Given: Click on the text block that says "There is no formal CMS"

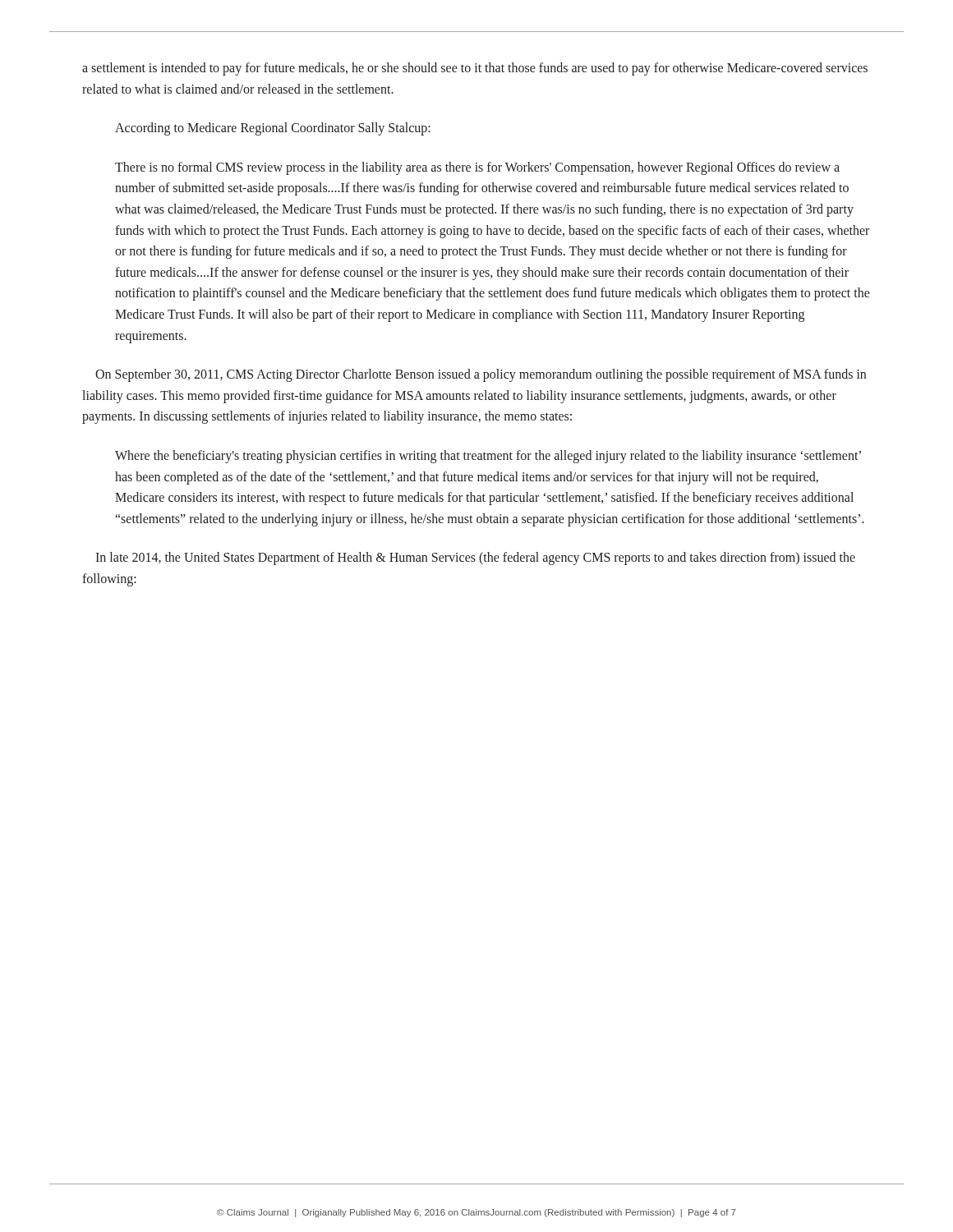Looking at the screenshot, I should pos(492,251).
